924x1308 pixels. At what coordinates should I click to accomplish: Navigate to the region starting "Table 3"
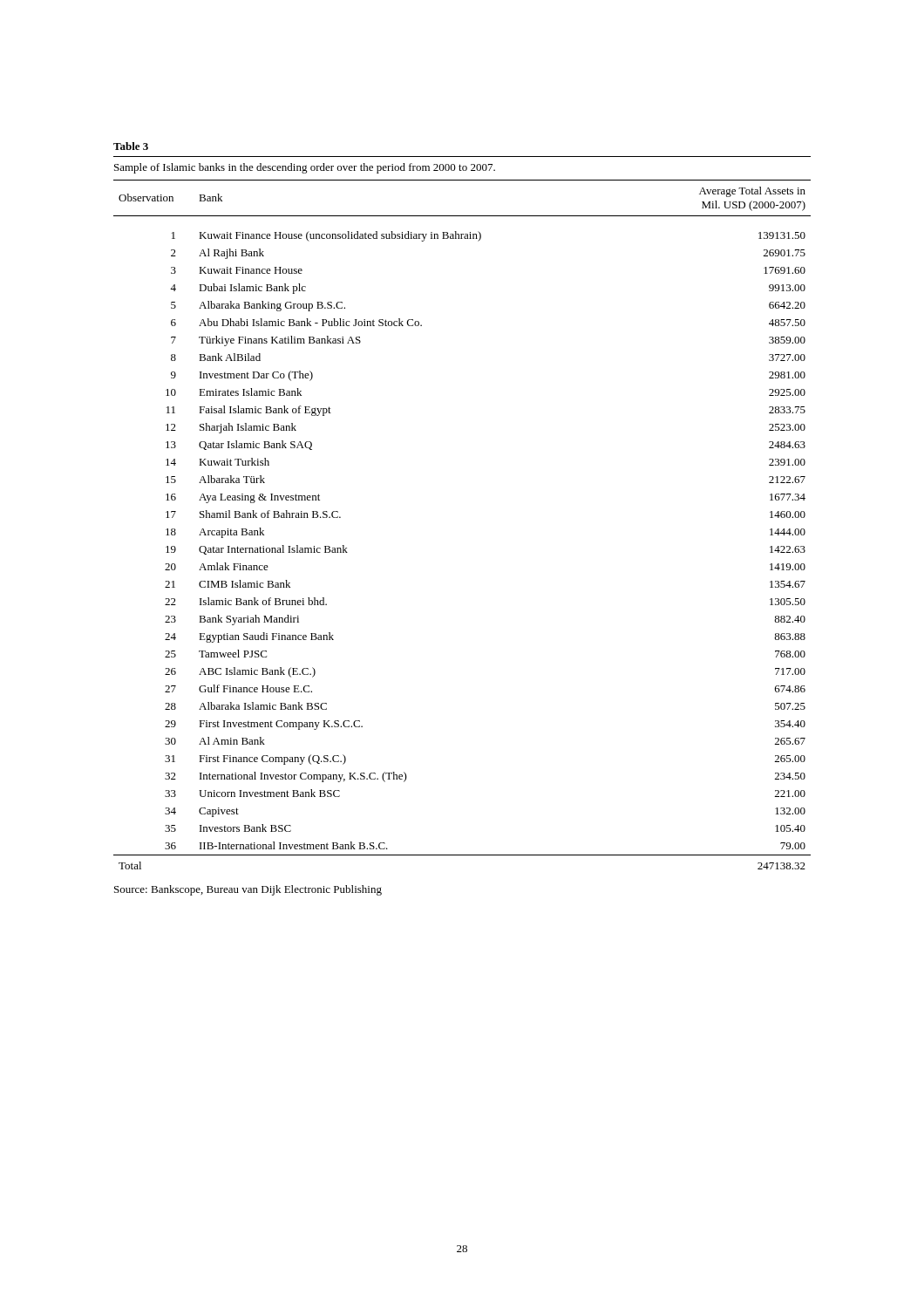click(x=131, y=146)
